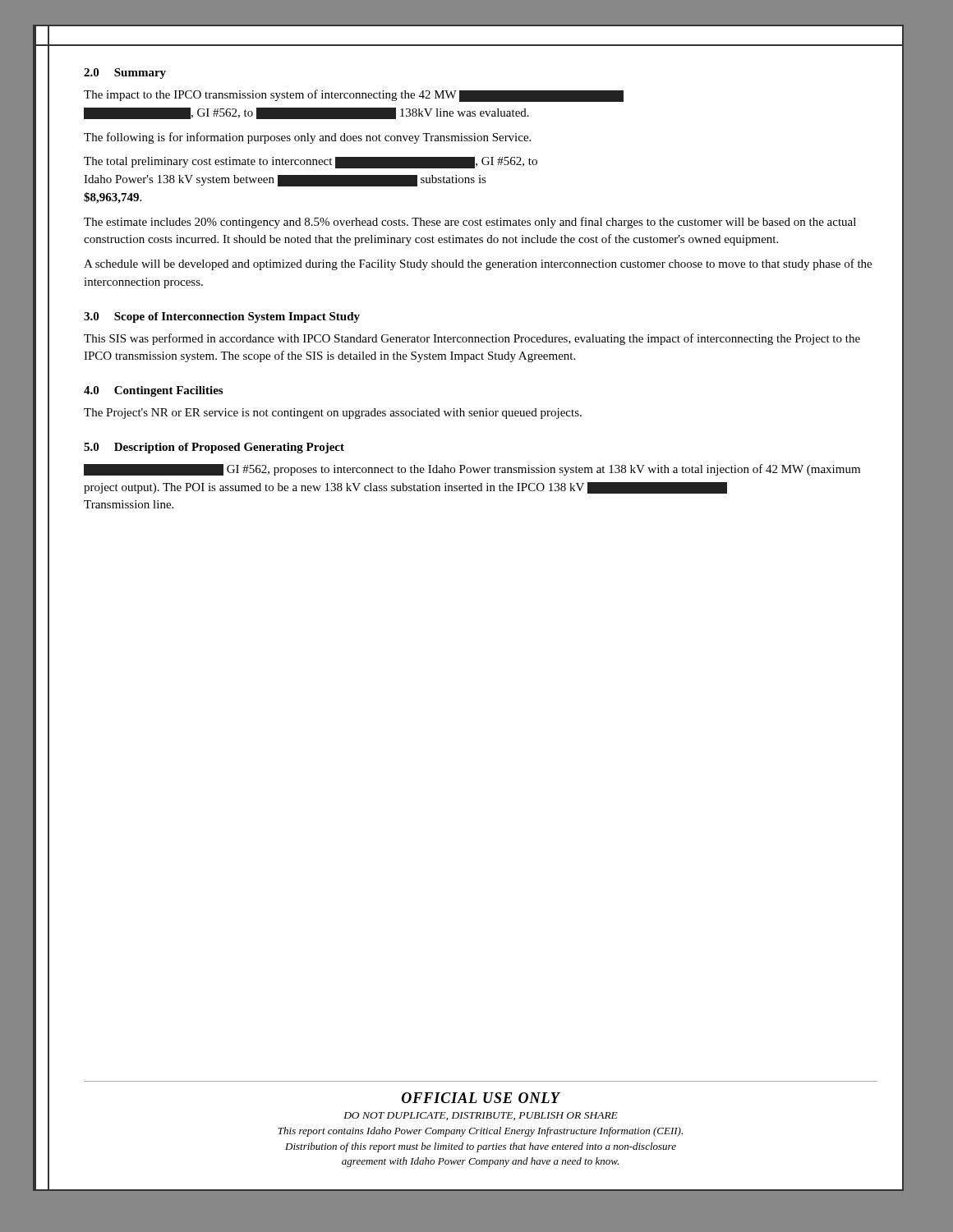Image resolution: width=953 pixels, height=1232 pixels.
Task: Select the text block containing "GI #562, proposes to interconnect"
Action: (472, 487)
